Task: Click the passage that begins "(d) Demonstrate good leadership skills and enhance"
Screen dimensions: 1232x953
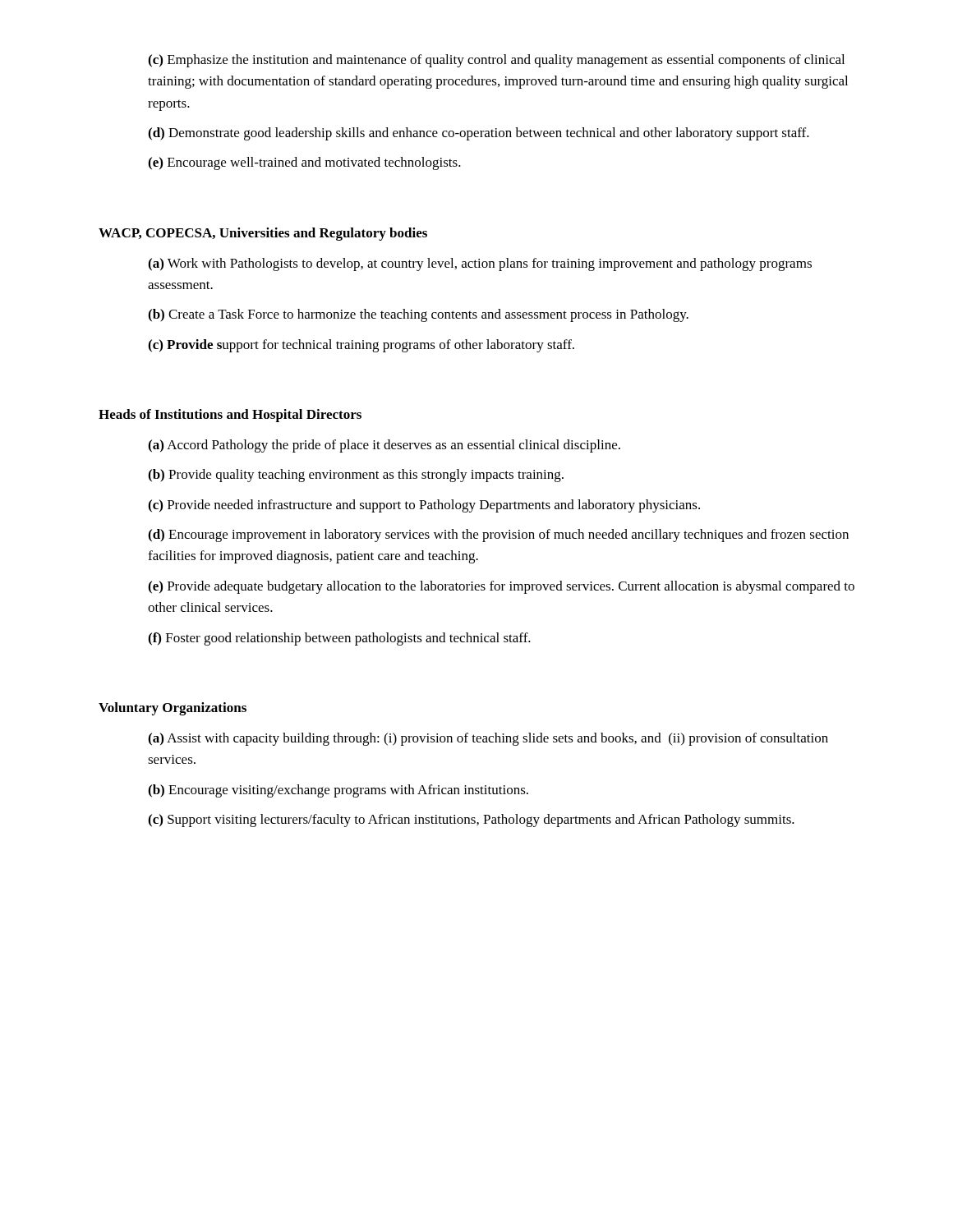Action: (x=479, y=133)
